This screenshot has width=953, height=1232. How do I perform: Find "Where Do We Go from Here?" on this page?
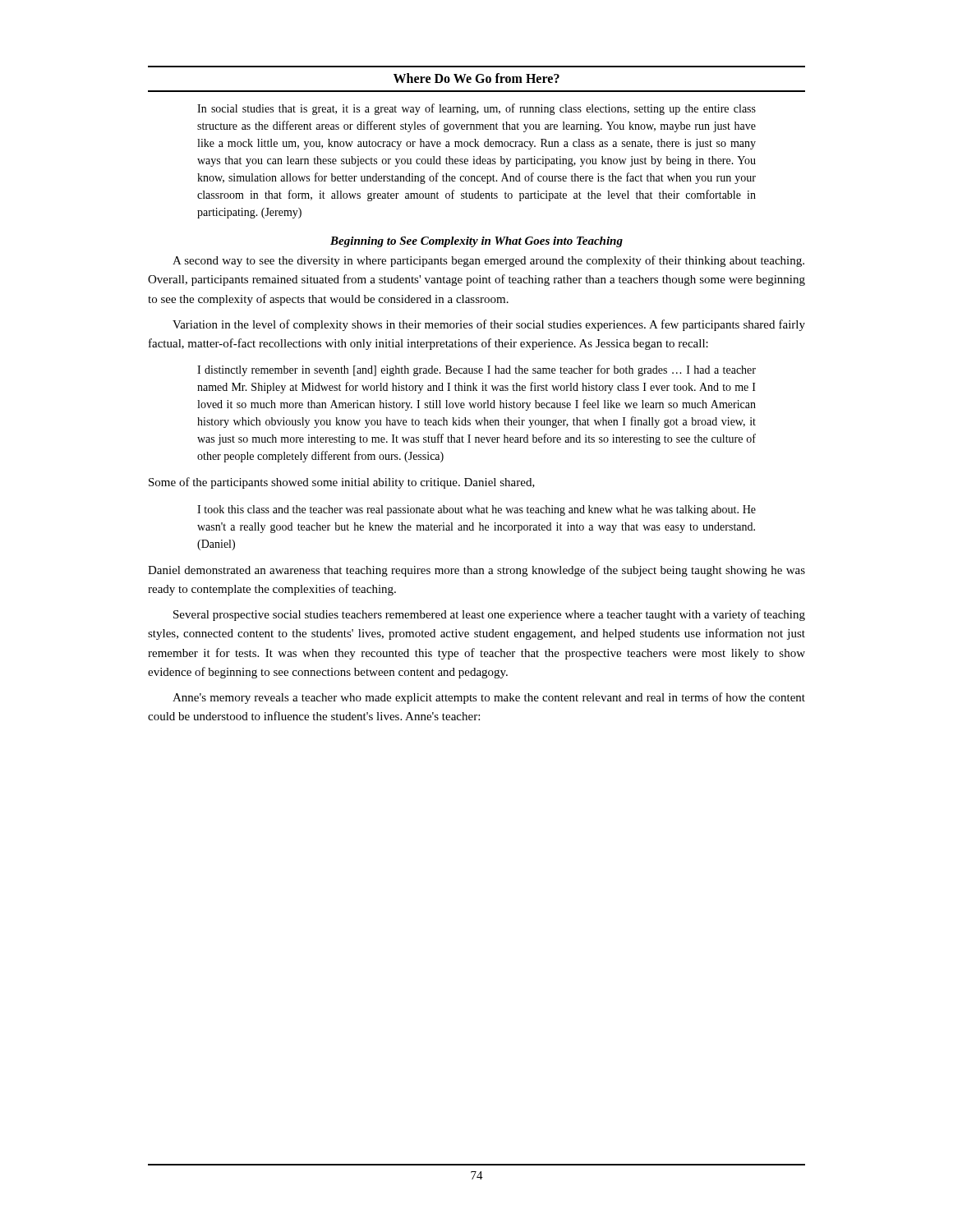(476, 78)
